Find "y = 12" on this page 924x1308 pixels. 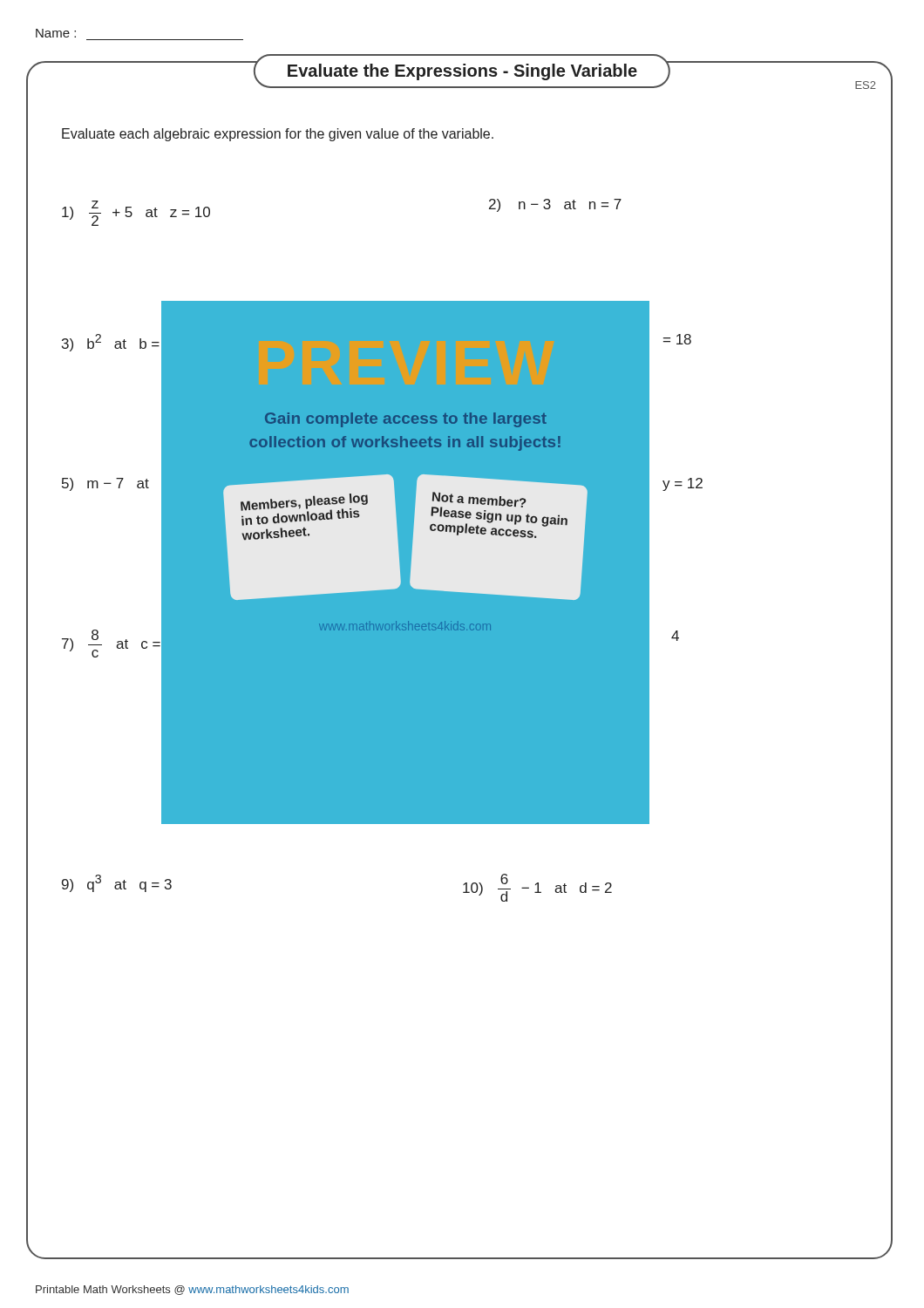[x=683, y=484]
